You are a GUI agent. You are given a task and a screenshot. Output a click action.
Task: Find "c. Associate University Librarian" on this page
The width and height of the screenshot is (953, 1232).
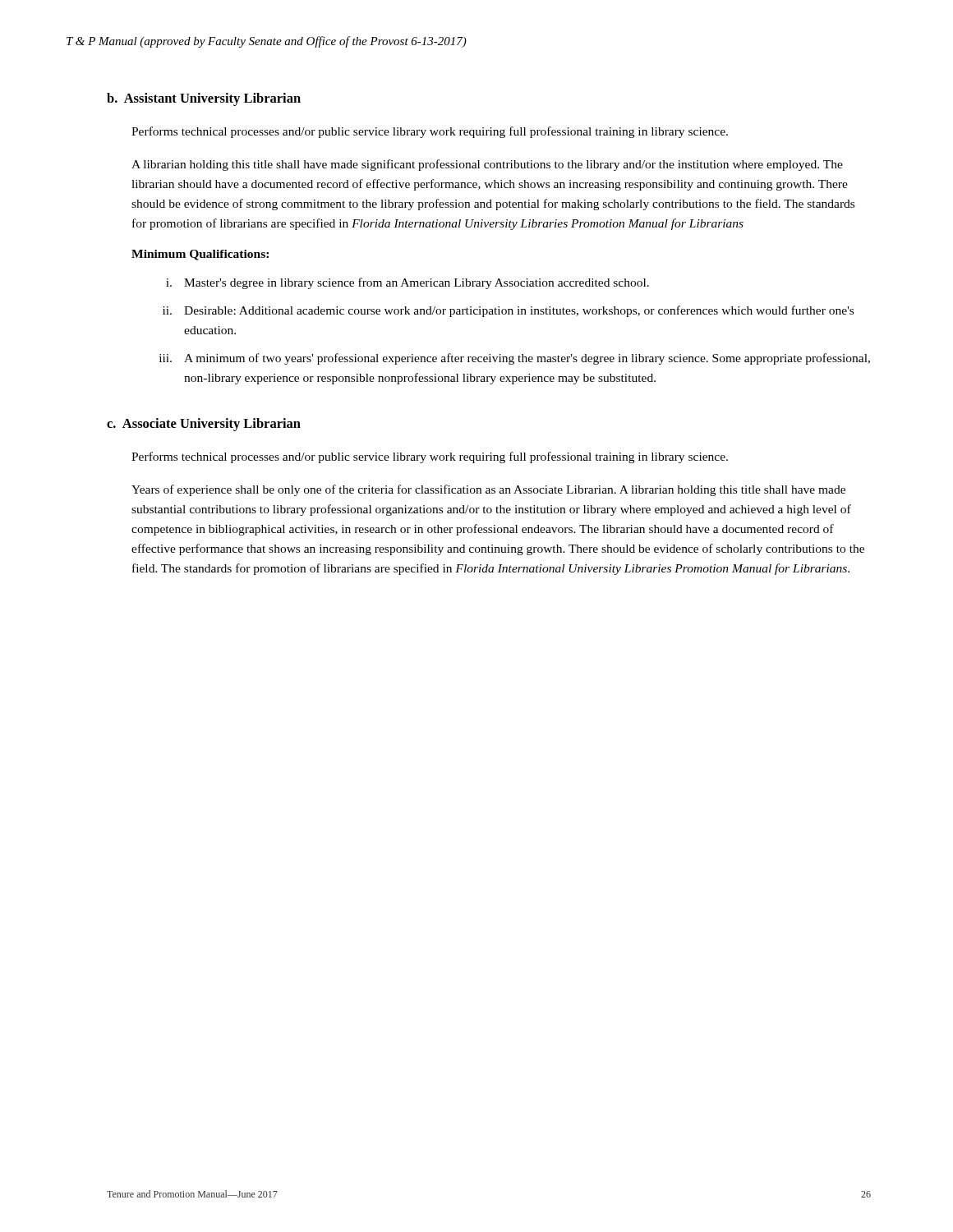pyautogui.click(x=204, y=424)
